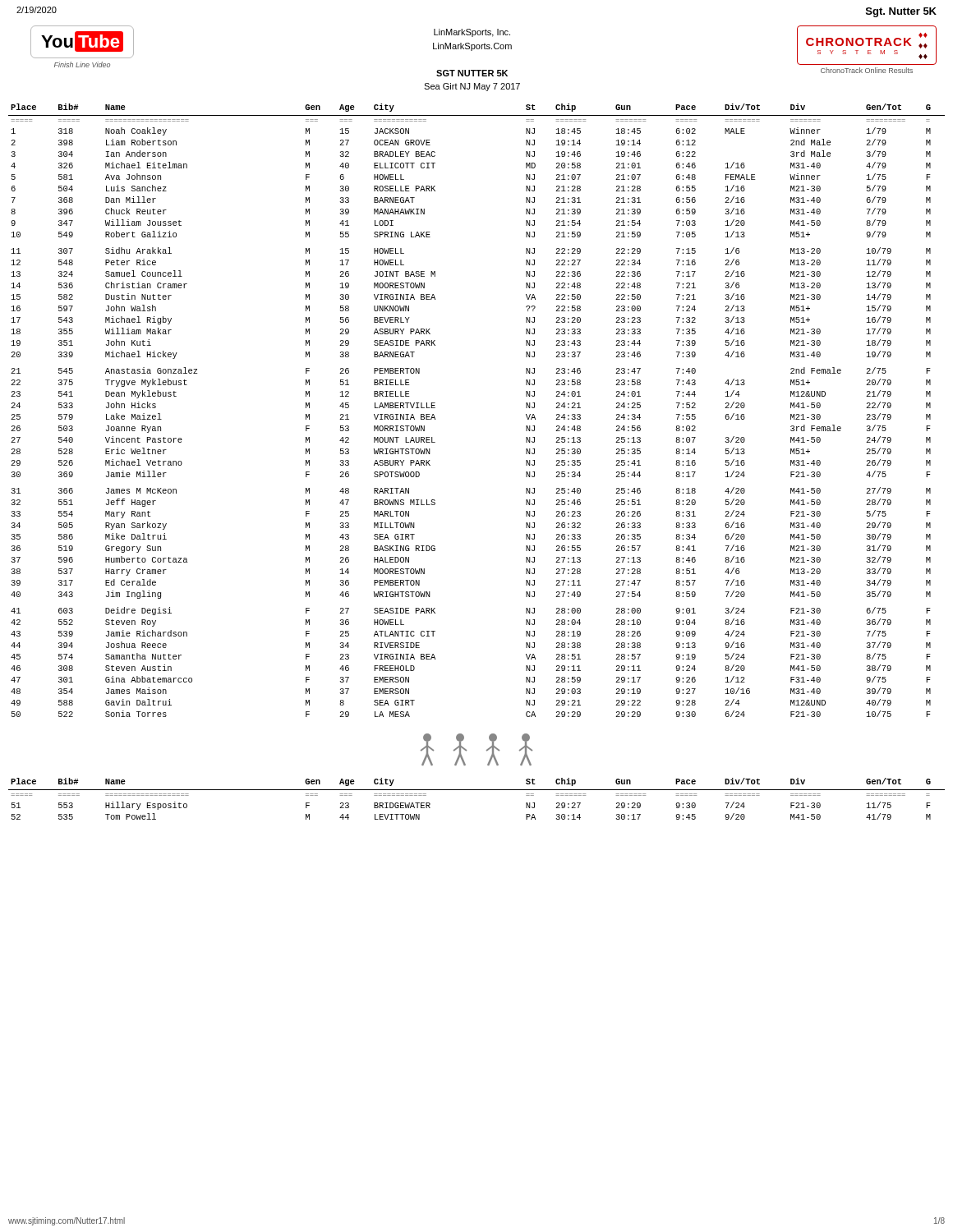Point to the block beginning "LinMarkSports, Inc. LinMarkSports.Com SGT NUTTER"
Screen dimensions: 1232x953
(x=472, y=59)
